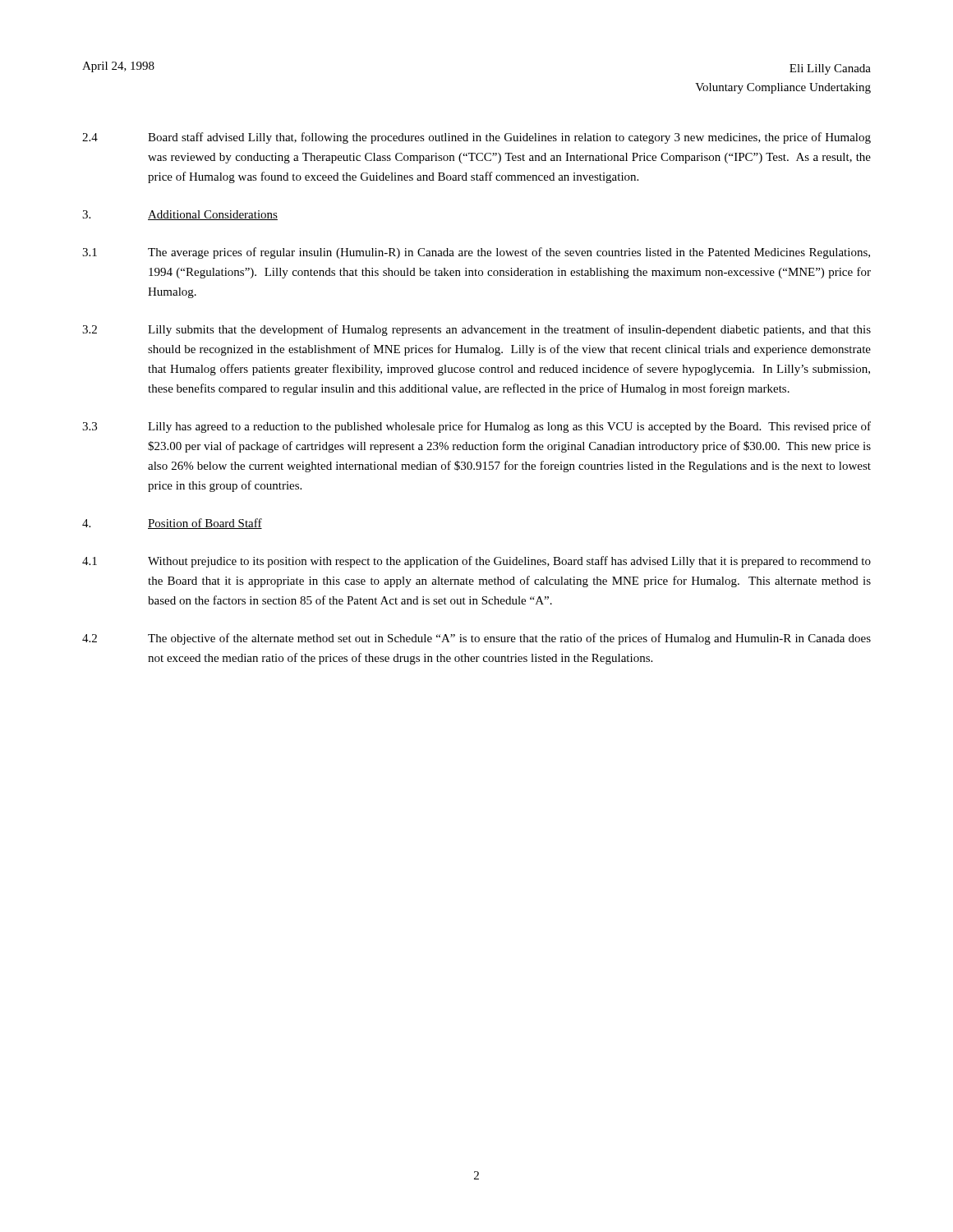The image size is (953, 1232).
Task: Locate the block of text that opens with "4.1 Without prejudice to its position"
Action: tap(476, 581)
